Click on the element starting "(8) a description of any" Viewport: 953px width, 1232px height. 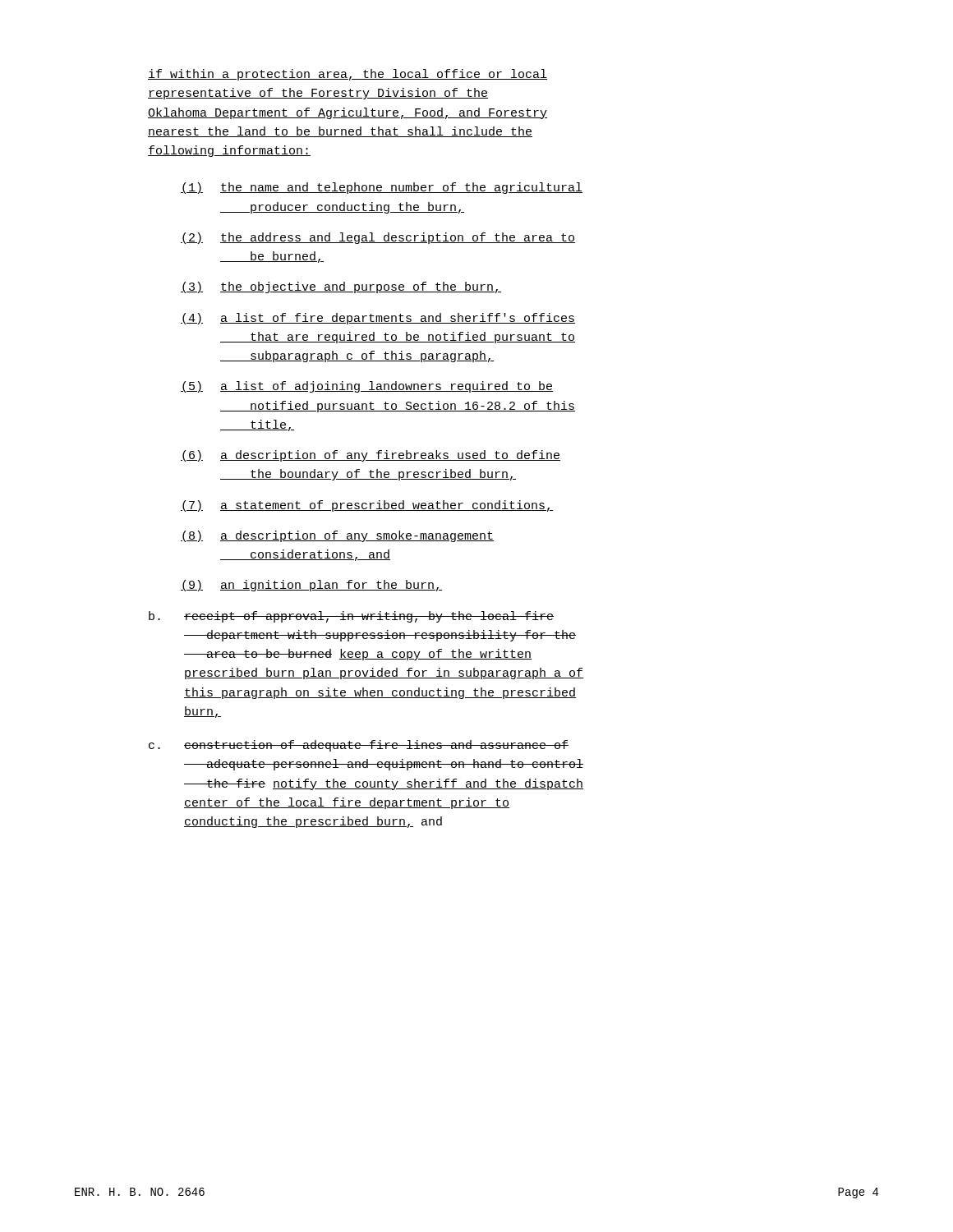click(x=337, y=546)
